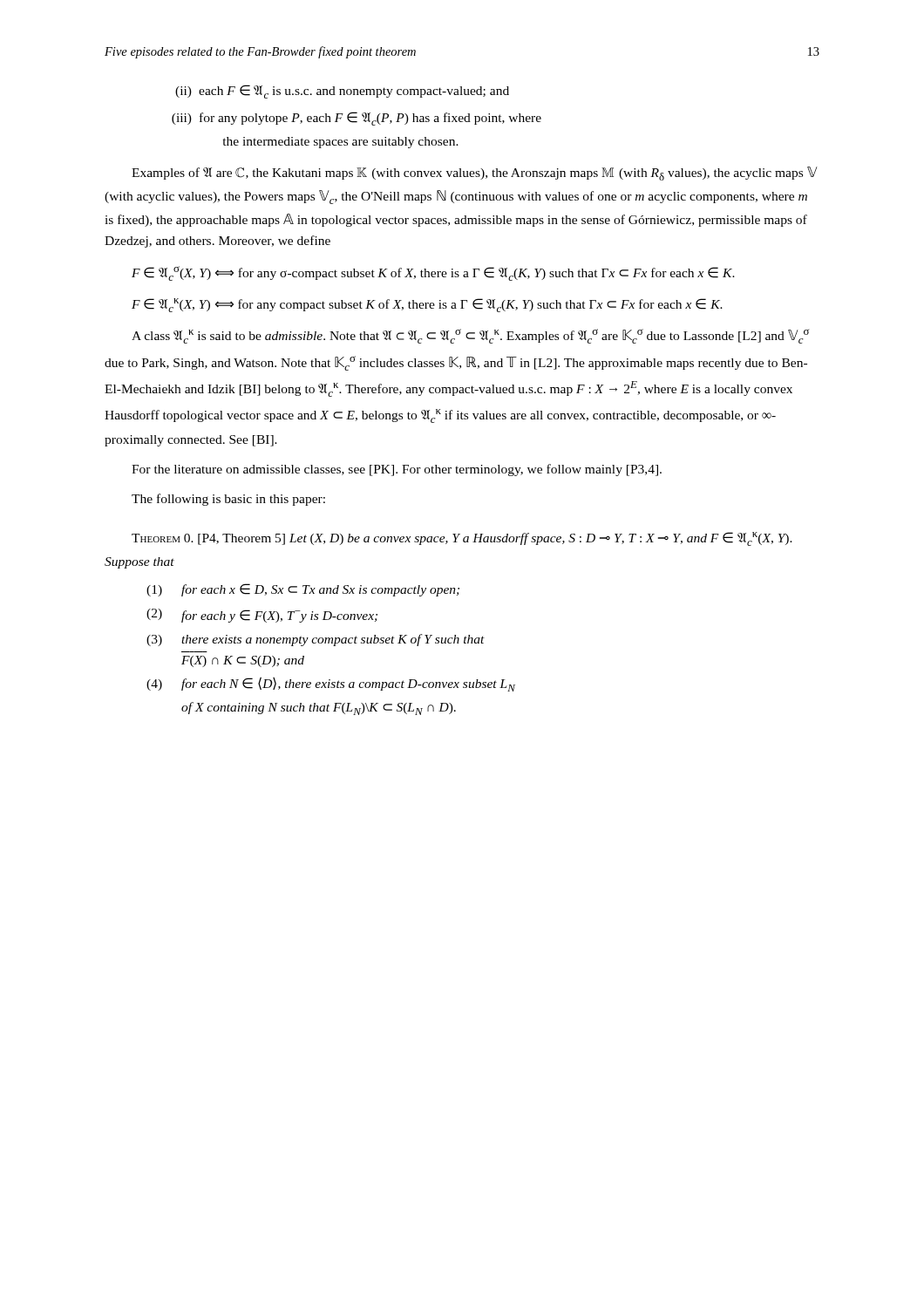The image size is (924, 1308).
Task: Find the block on this page that starts "(1) for each"
Action: (x=303, y=590)
